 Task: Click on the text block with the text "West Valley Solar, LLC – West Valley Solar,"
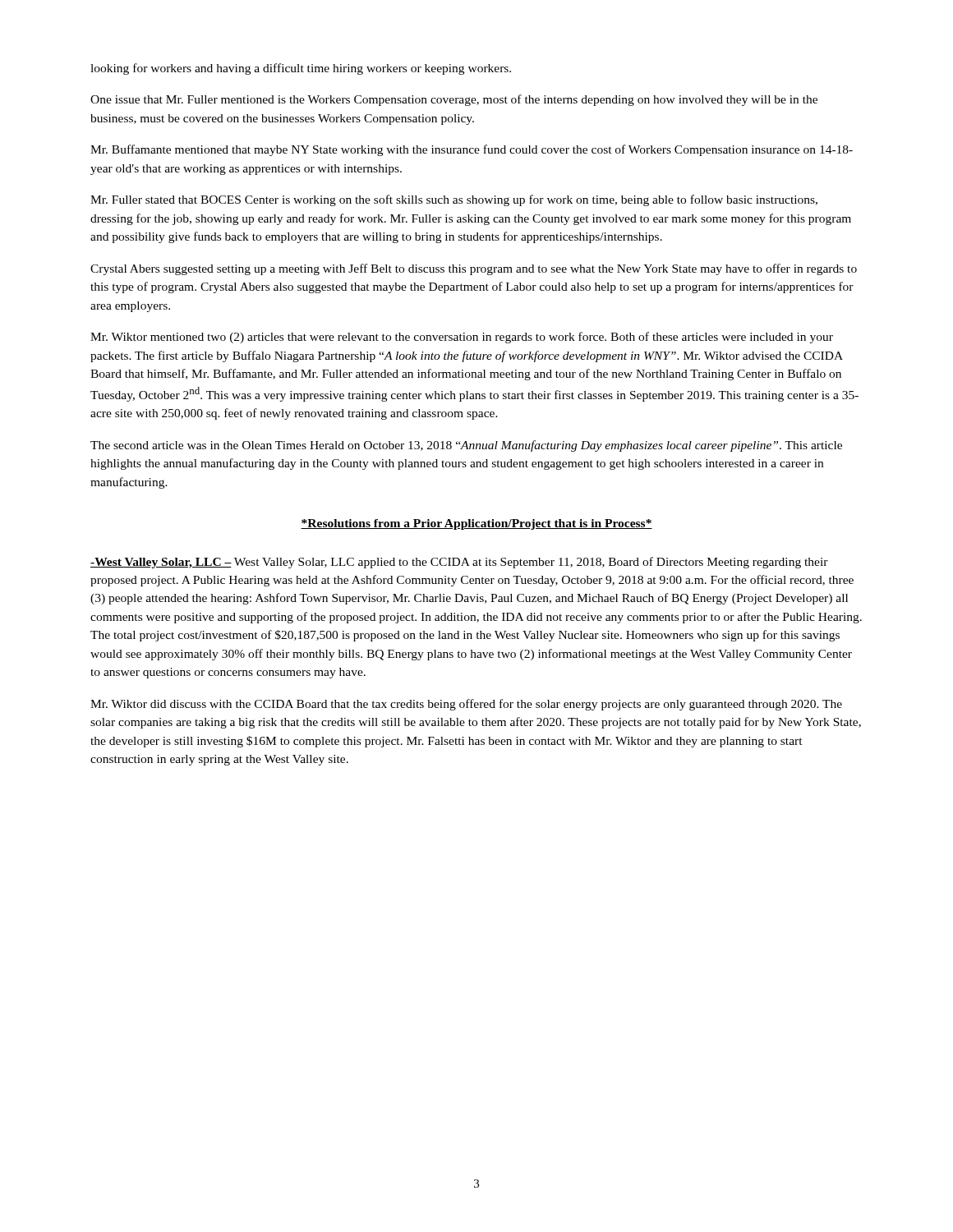click(x=476, y=616)
